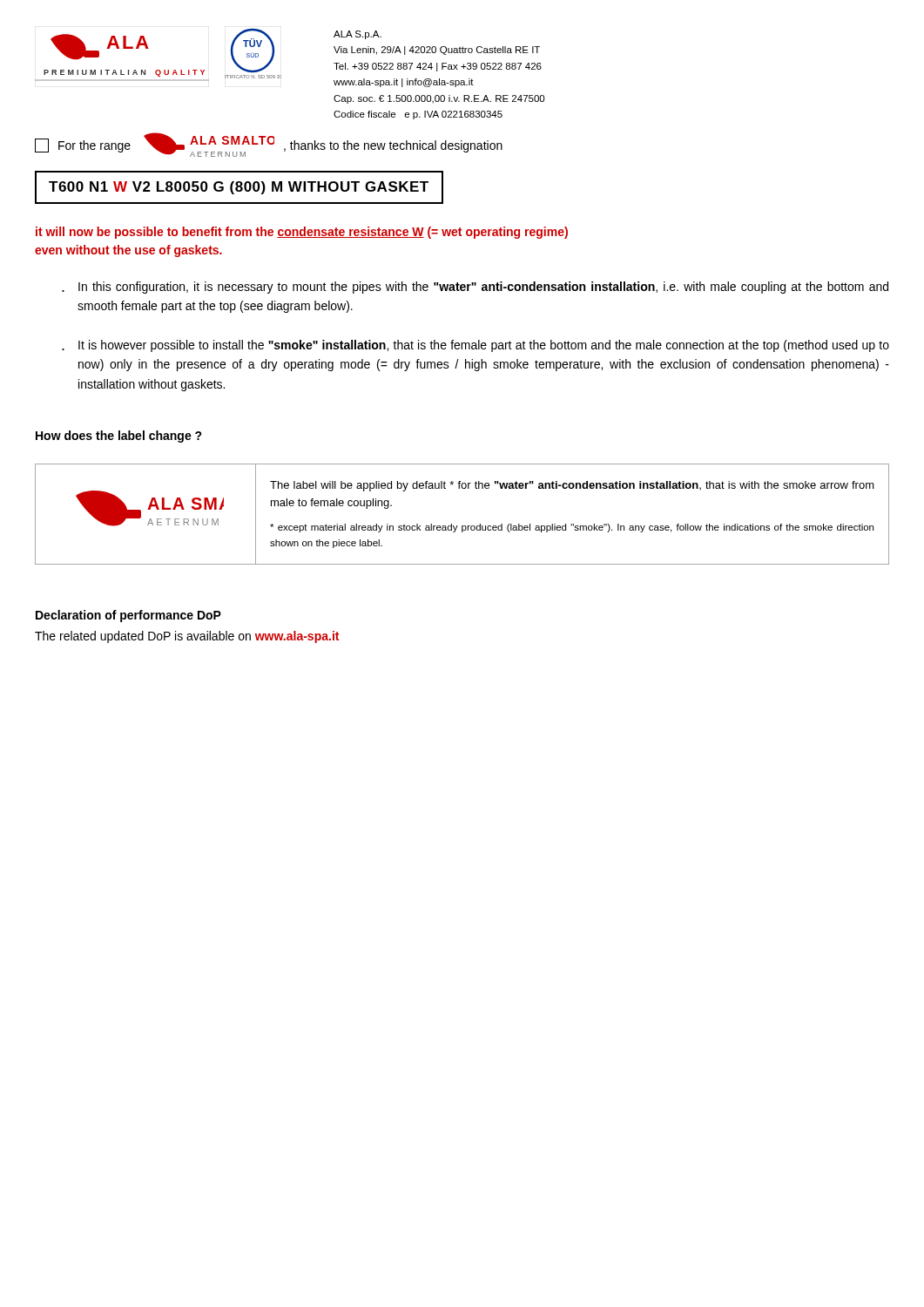Locate the logo

(158, 57)
